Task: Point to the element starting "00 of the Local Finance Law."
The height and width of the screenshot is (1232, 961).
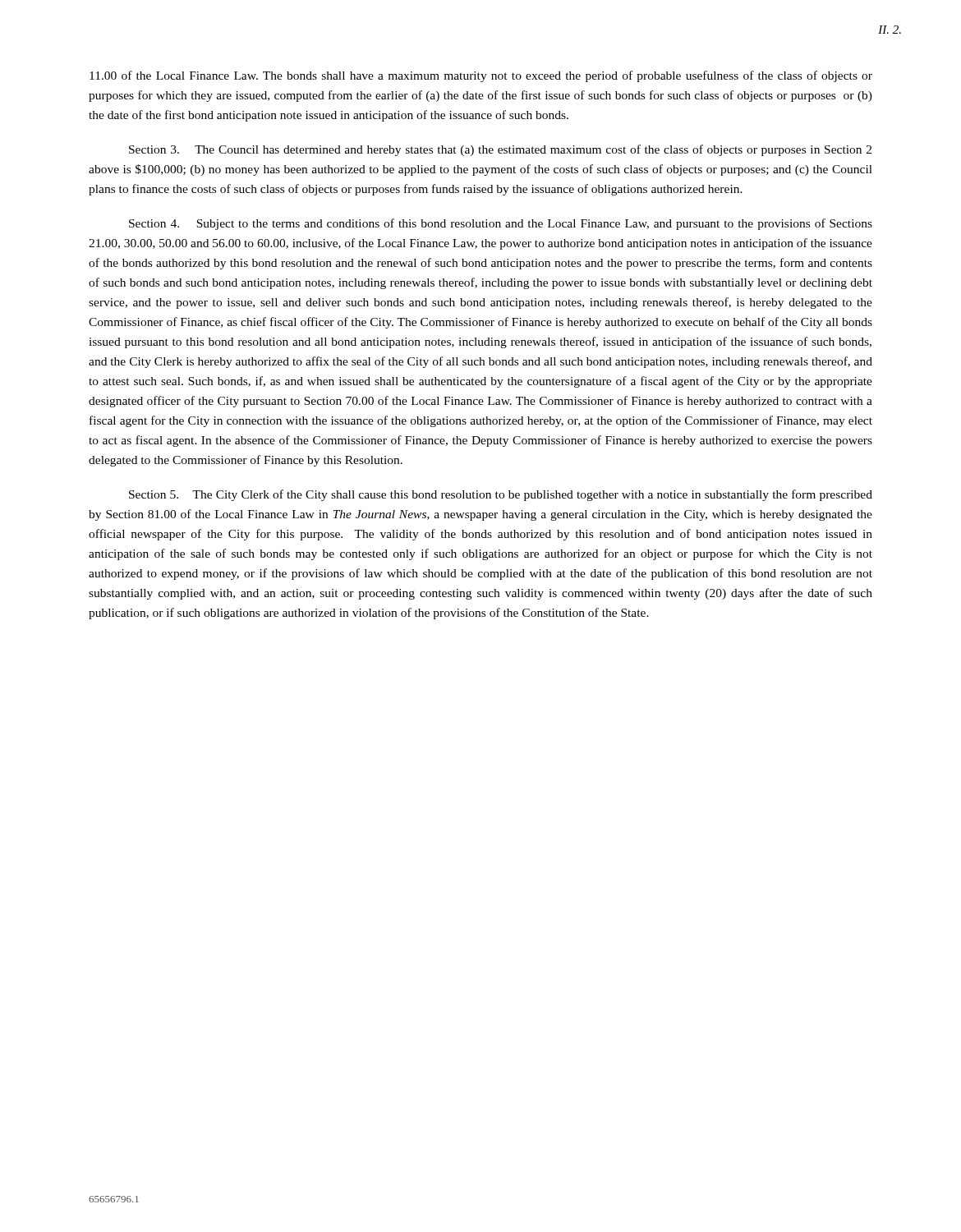Action: (480, 95)
